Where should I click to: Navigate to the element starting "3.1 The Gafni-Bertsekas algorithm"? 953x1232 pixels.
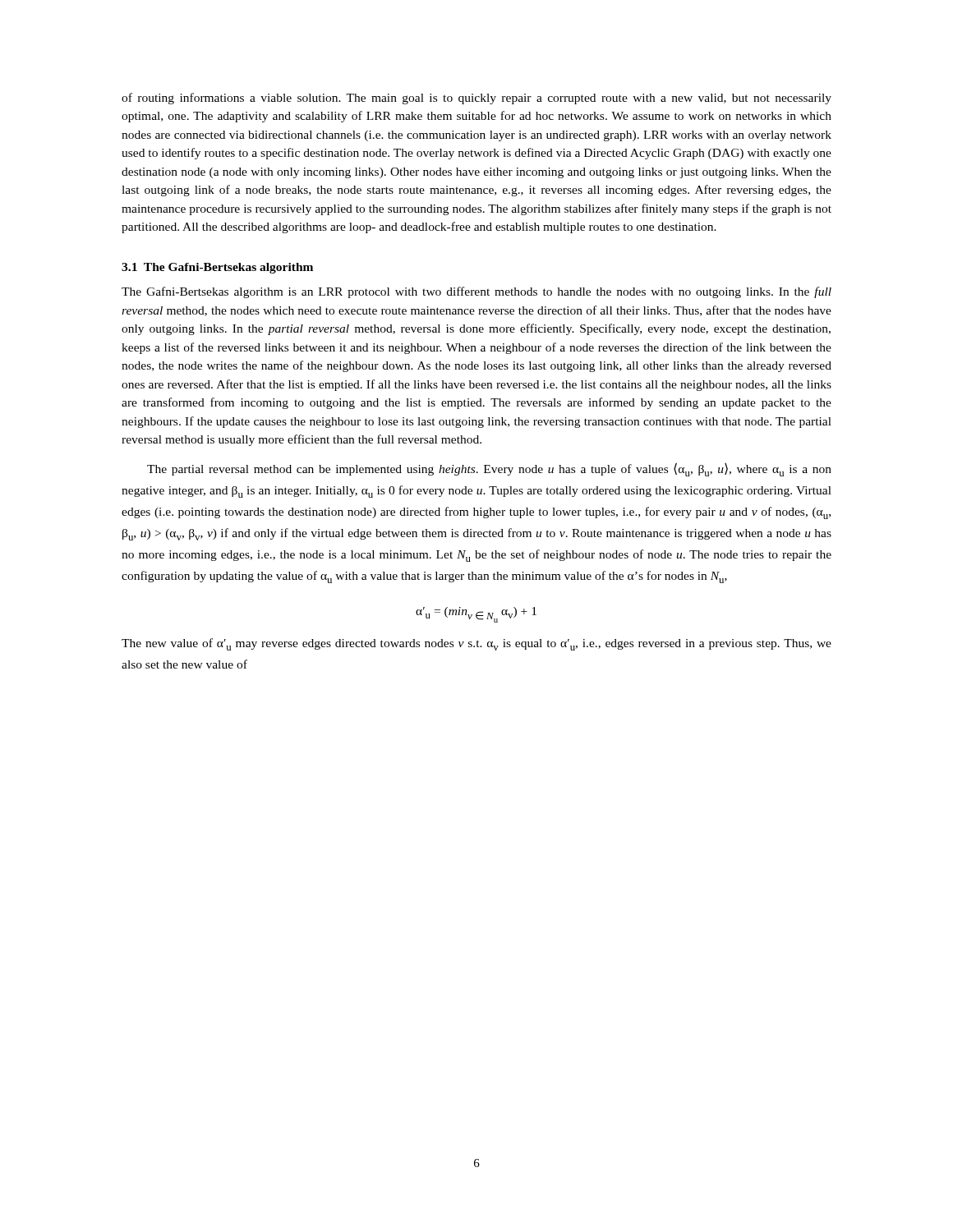pos(218,266)
